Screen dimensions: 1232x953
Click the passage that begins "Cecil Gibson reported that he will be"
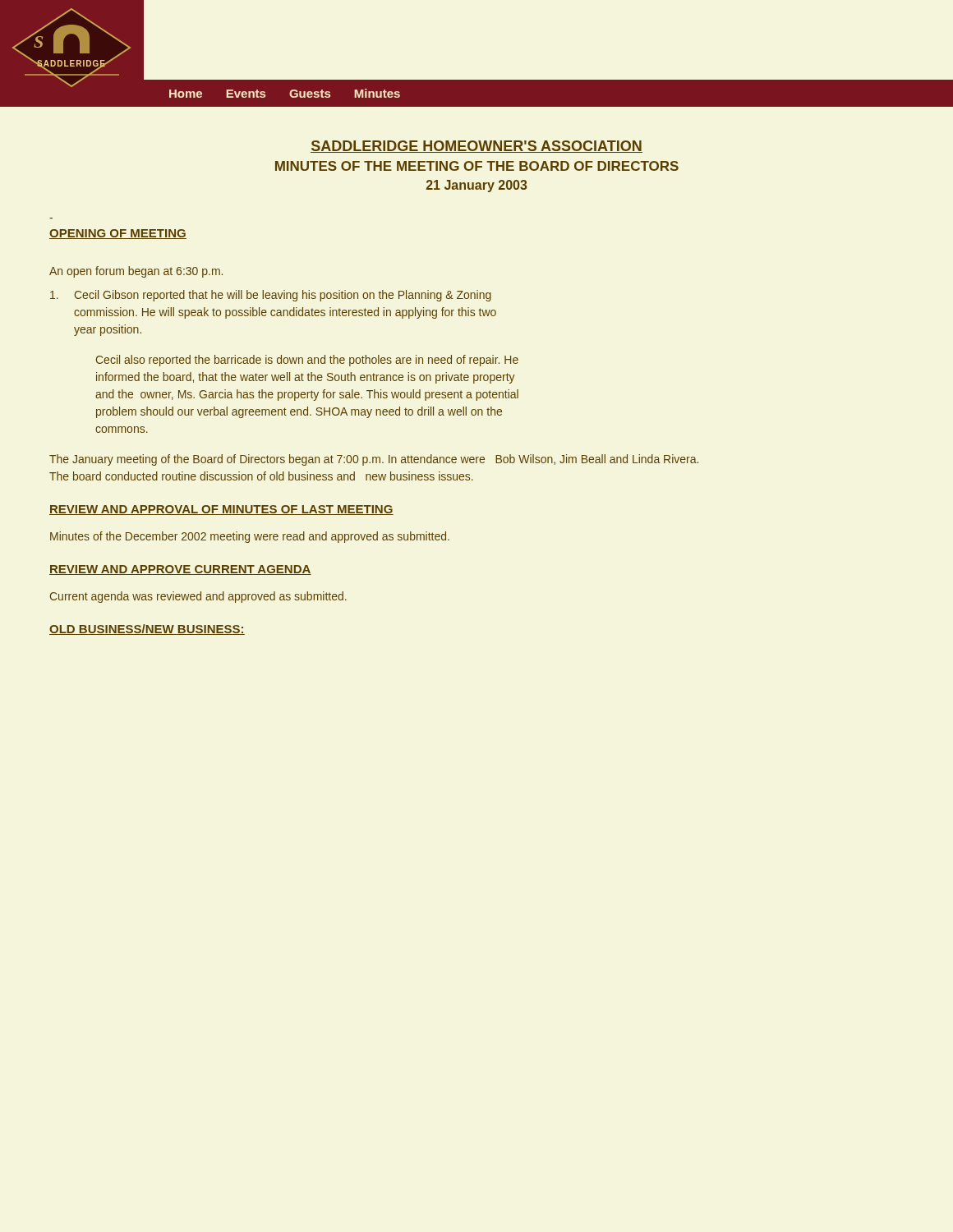point(476,313)
